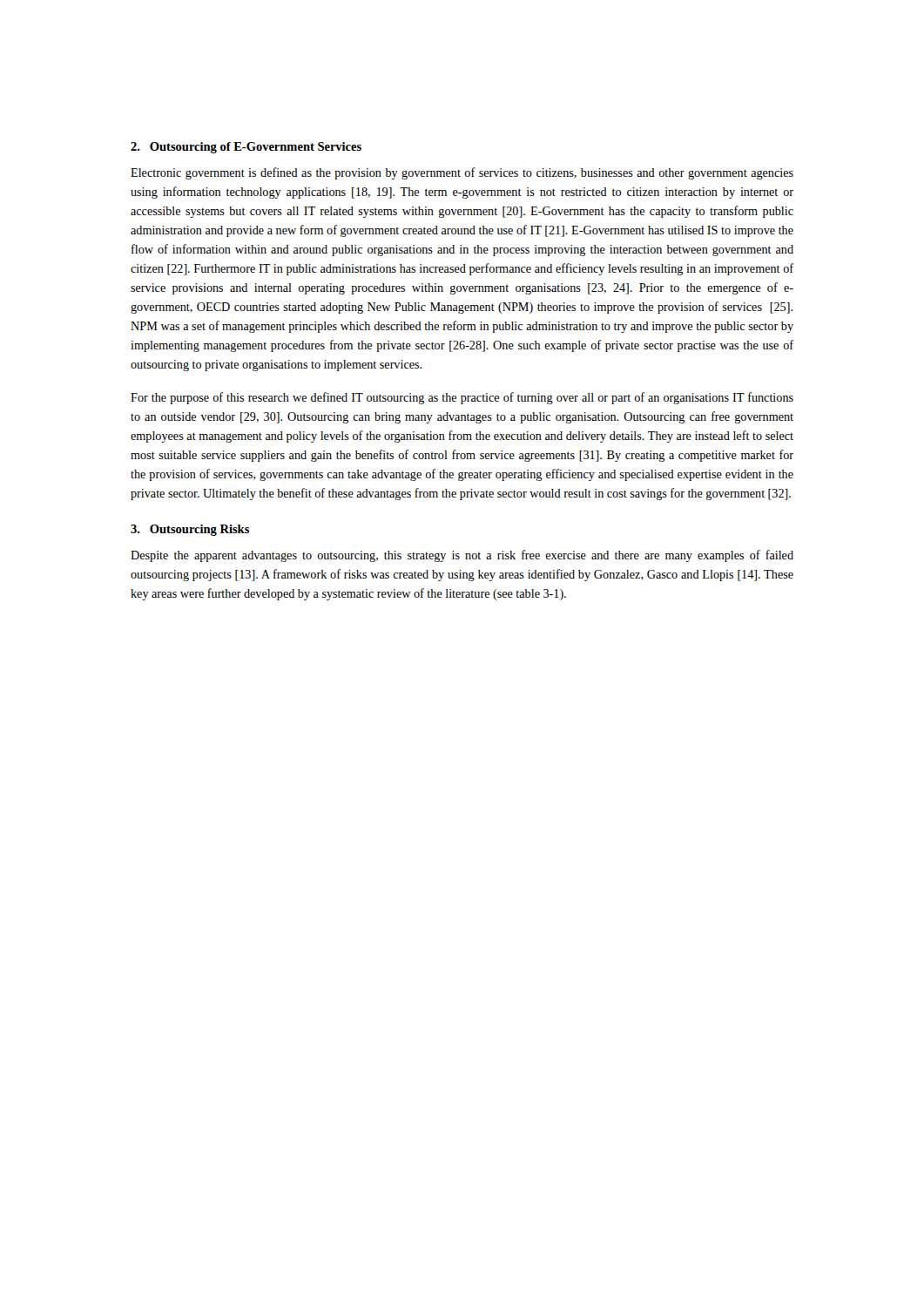Find the section header that says "2. Outsourcing of E-Government Services"

(x=246, y=146)
